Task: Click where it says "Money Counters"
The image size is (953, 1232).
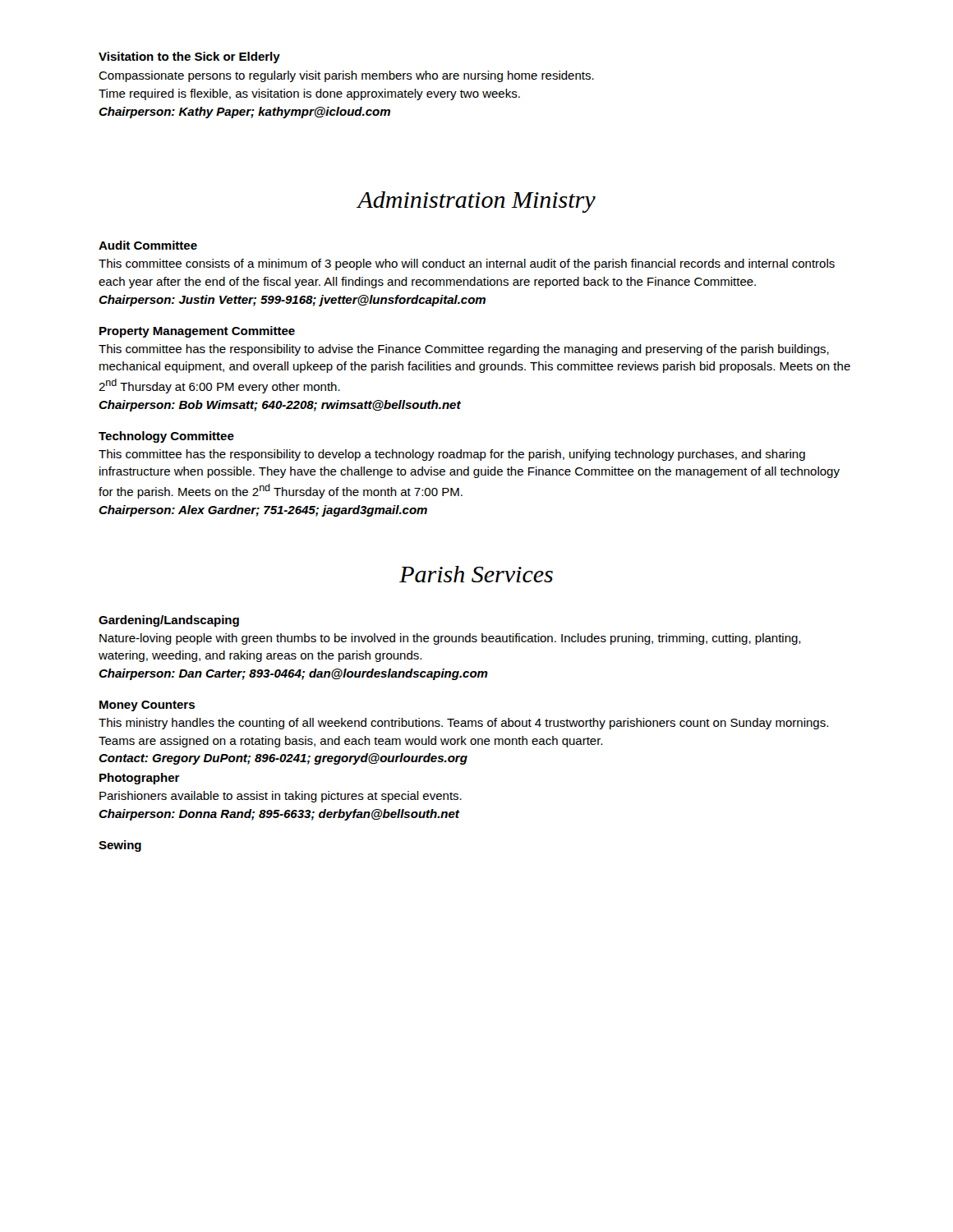Action: (x=147, y=704)
